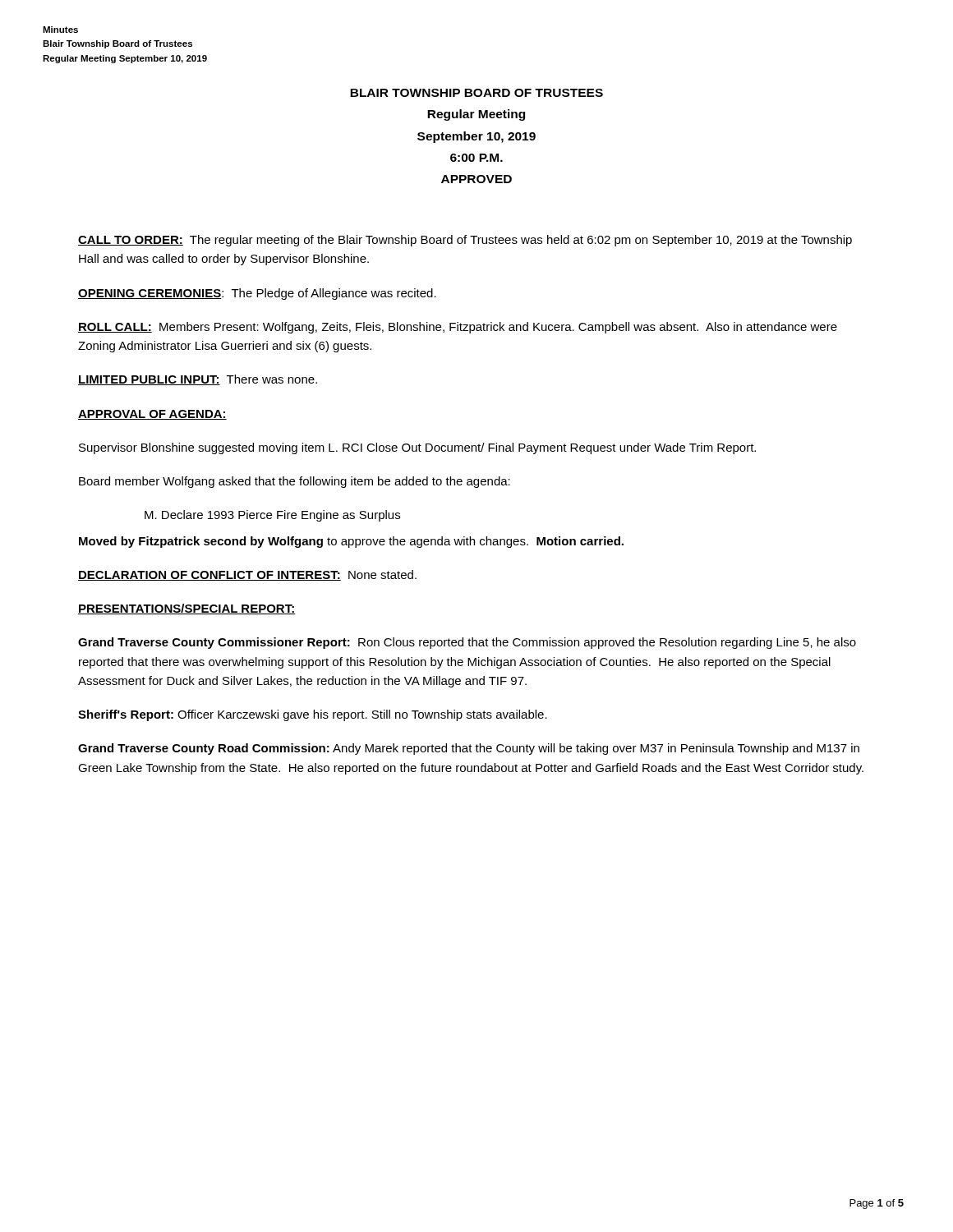This screenshot has width=953, height=1232.
Task: Select the section header containing "PRESENTATIONS/SPECIAL REPORT:"
Action: [187, 608]
